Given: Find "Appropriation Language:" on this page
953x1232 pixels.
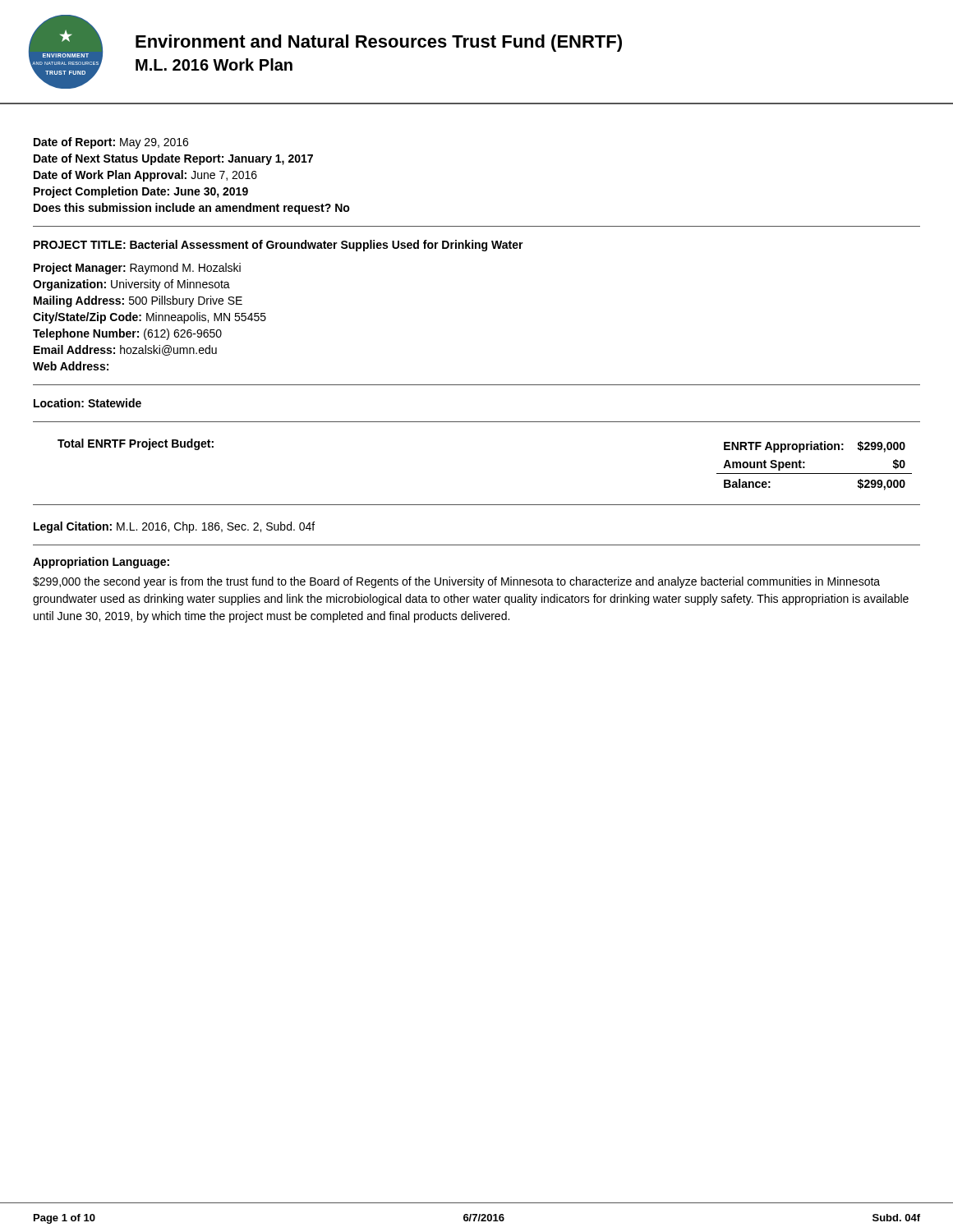Looking at the screenshot, I should pyautogui.click(x=102, y=562).
